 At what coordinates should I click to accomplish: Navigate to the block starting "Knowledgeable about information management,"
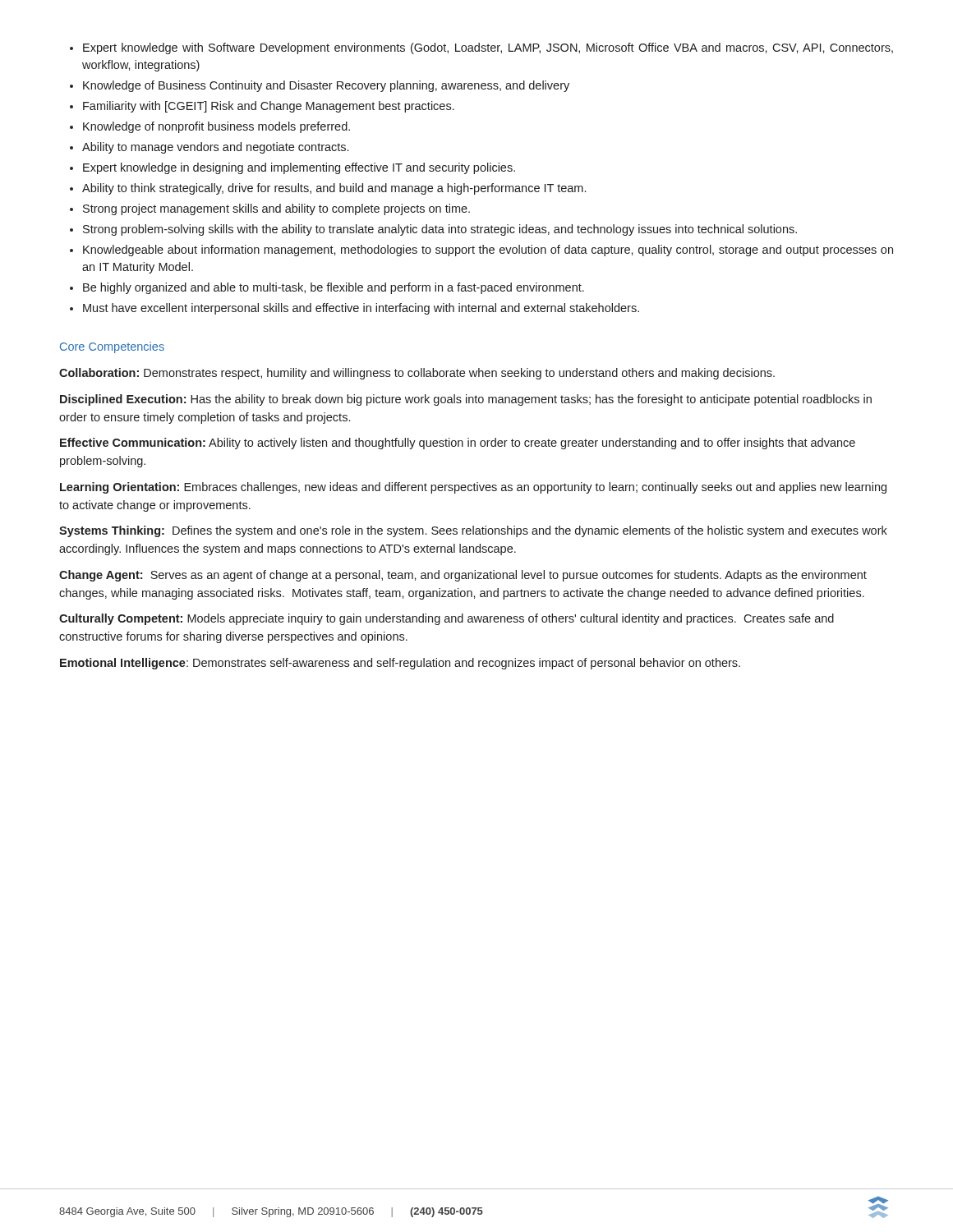click(488, 258)
